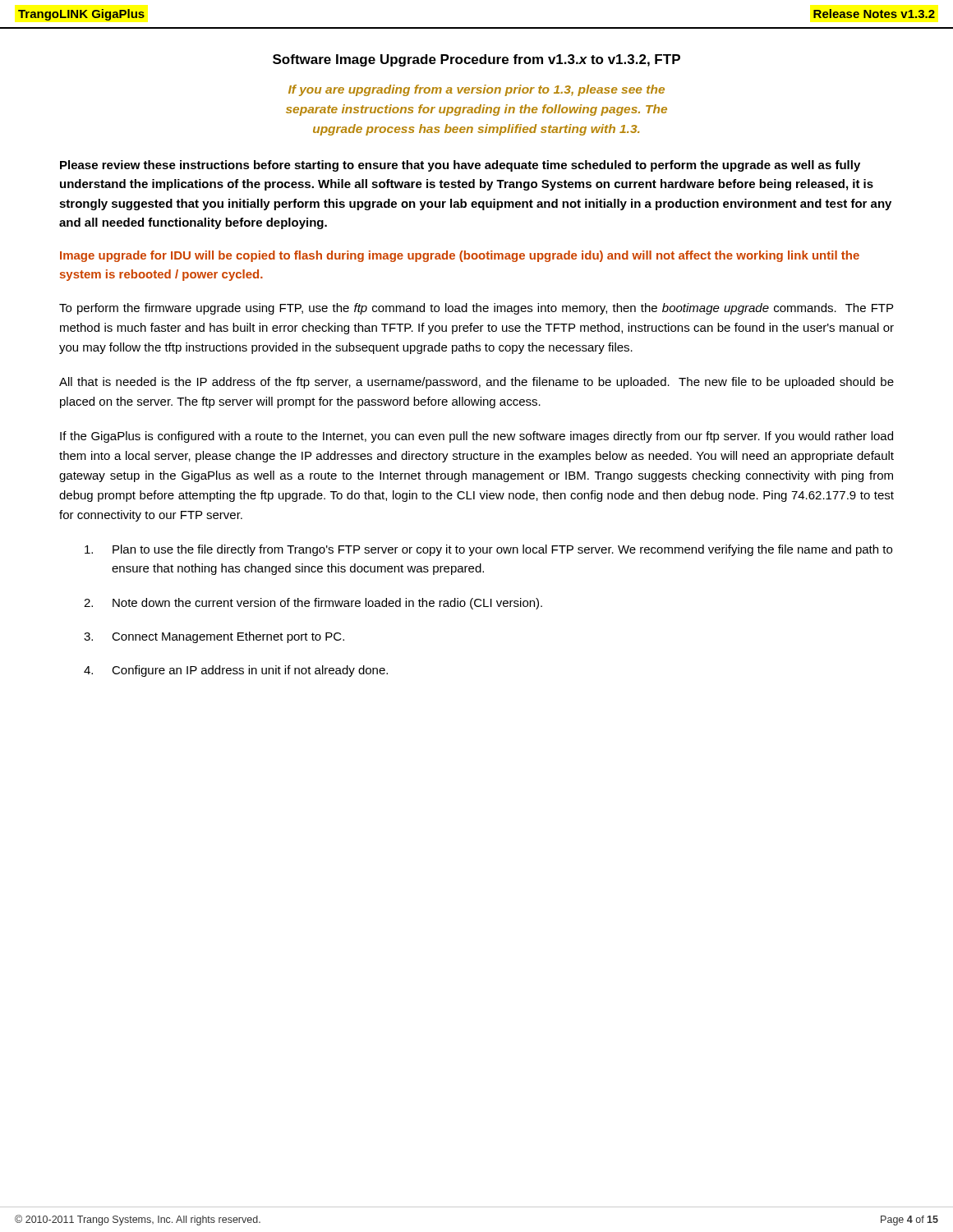Navigate to the block starting "4. Configure an"
The image size is (953, 1232).
[x=236, y=671]
